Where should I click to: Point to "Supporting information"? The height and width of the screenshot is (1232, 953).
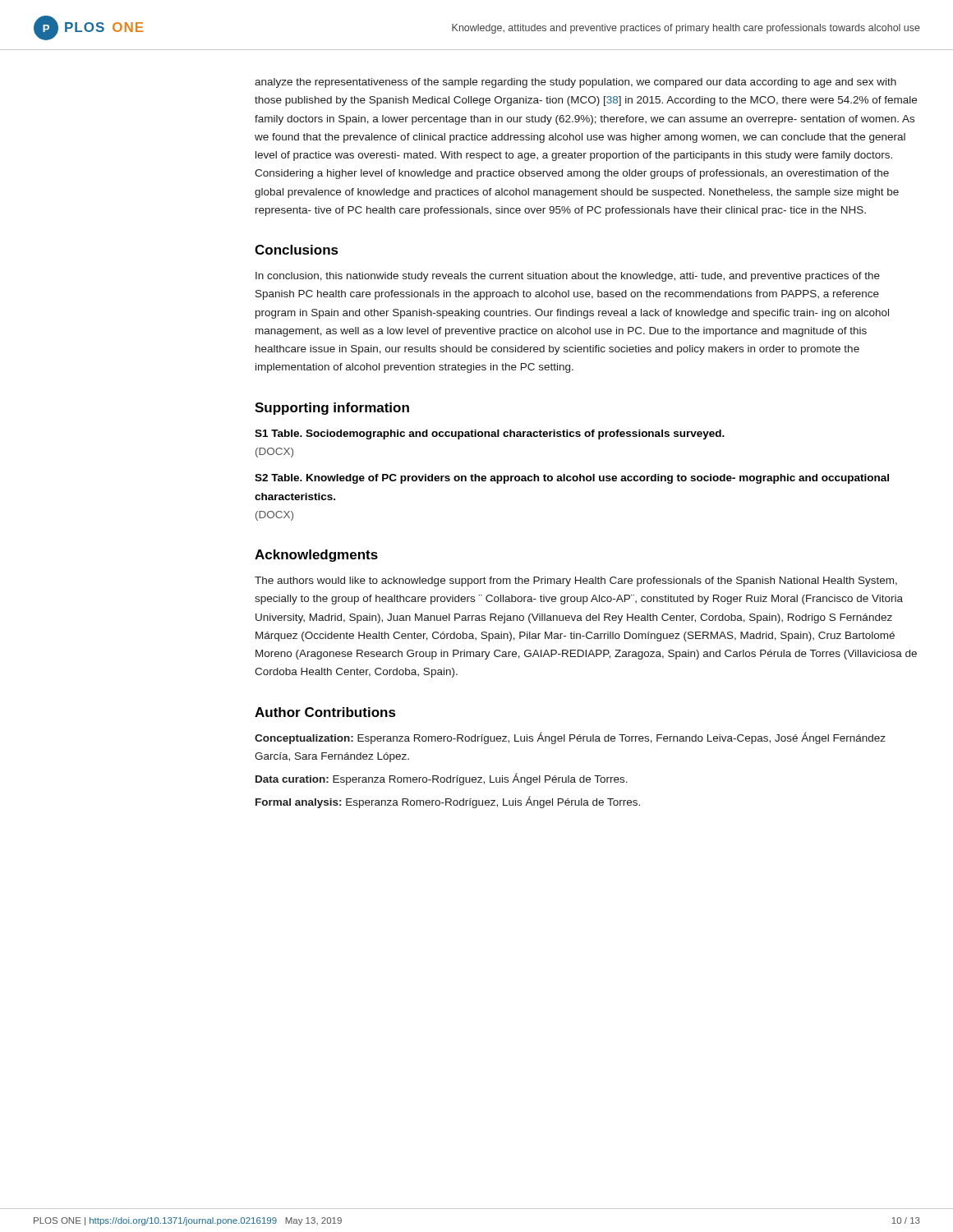[332, 408]
